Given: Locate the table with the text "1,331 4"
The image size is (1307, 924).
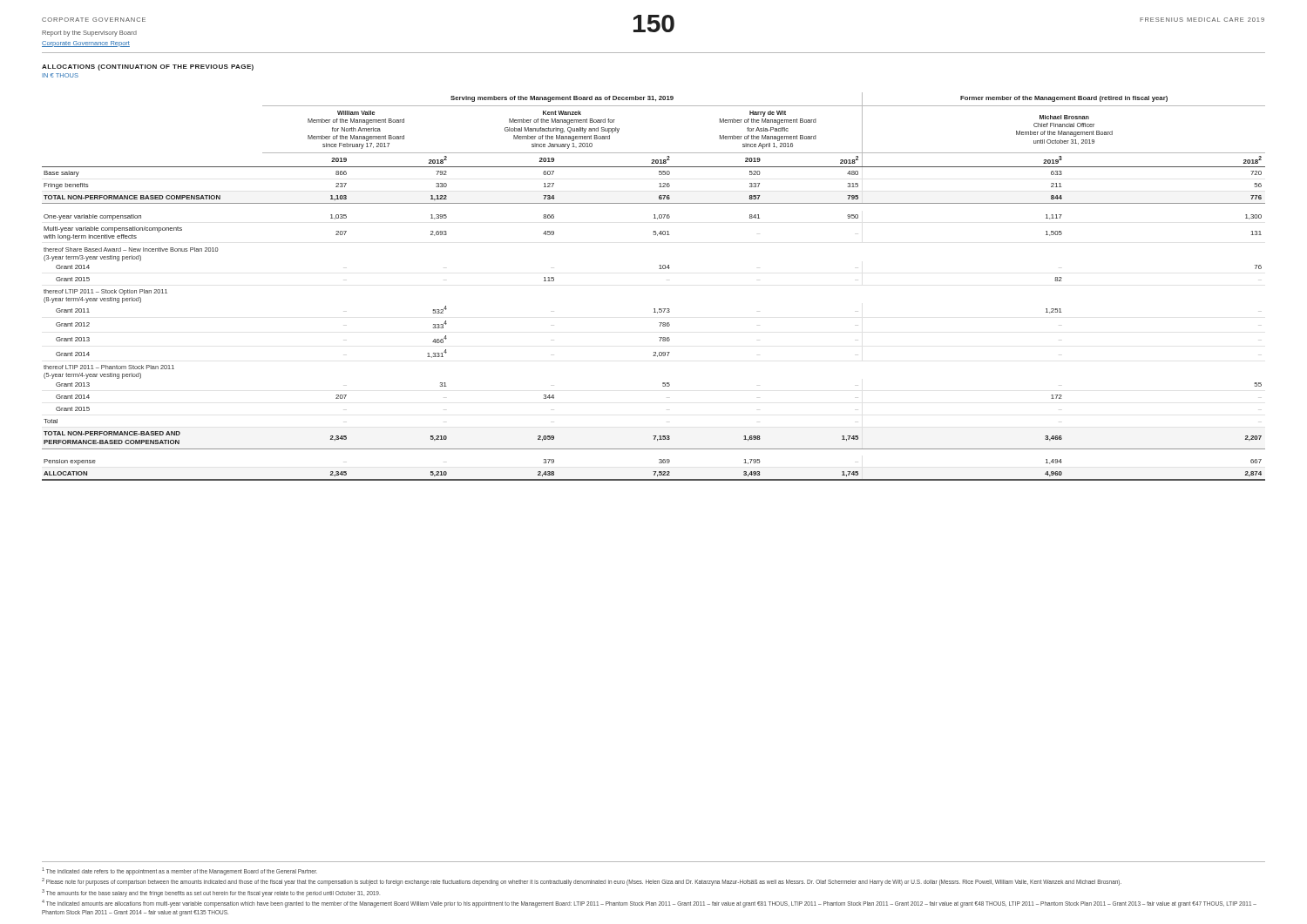Looking at the screenshot, I should pos(654,472).
